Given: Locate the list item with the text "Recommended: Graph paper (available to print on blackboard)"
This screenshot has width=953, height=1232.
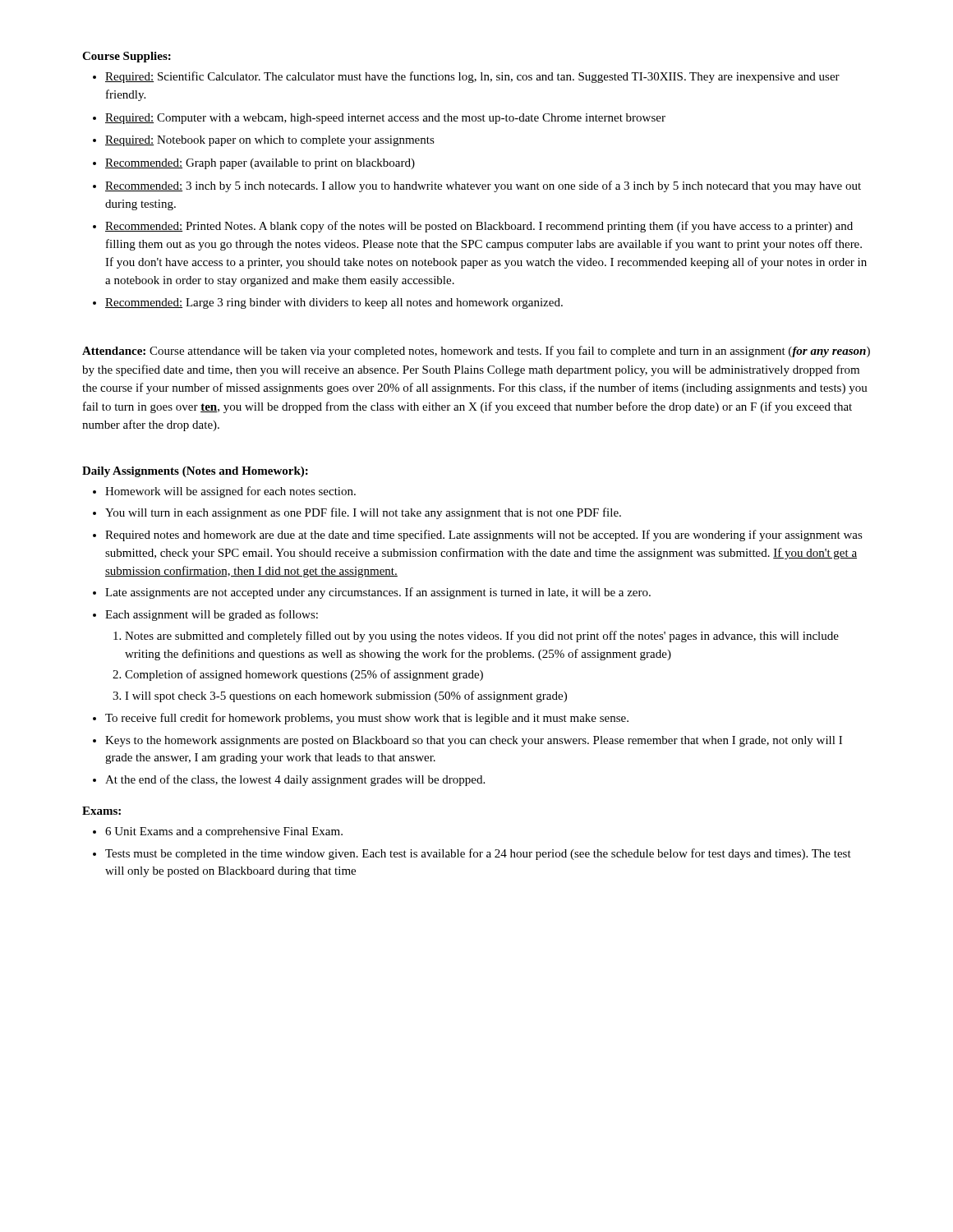Looking at the screenshot, I should point(260,163).
